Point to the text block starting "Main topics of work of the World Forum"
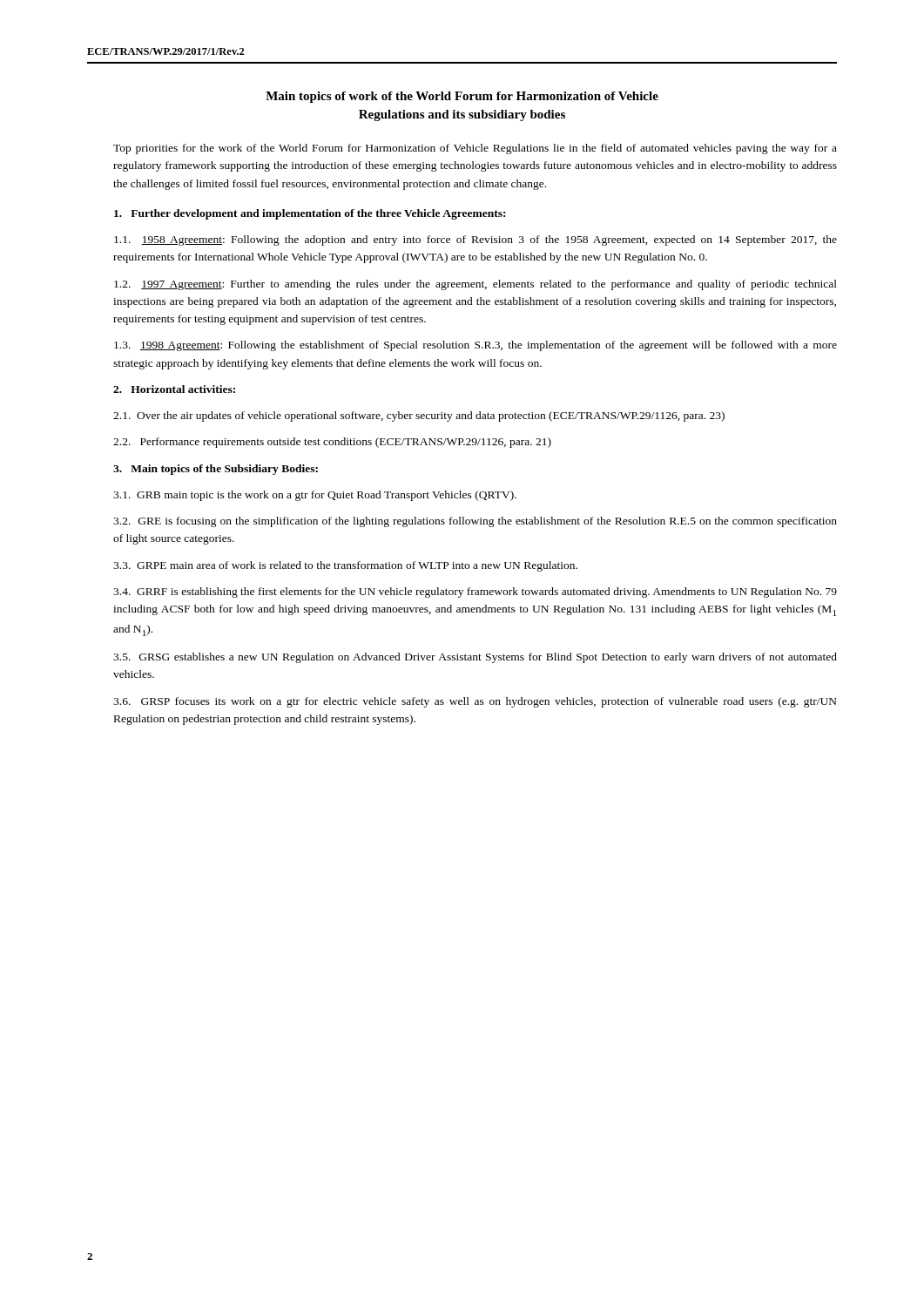924x1307 pixels. click(462, 105)
